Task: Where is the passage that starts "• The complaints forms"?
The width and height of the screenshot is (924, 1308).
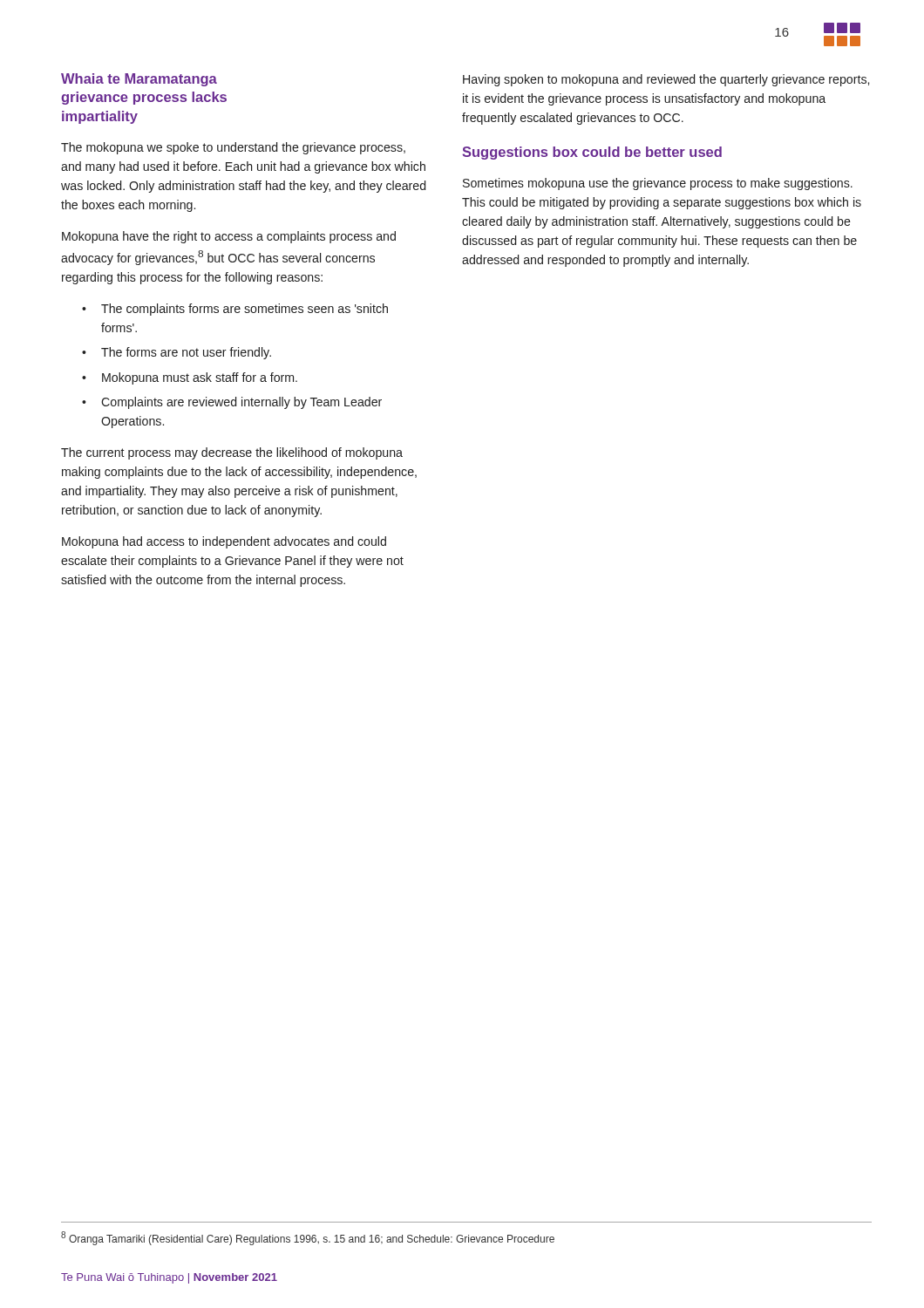Action: tap(255, 318)
